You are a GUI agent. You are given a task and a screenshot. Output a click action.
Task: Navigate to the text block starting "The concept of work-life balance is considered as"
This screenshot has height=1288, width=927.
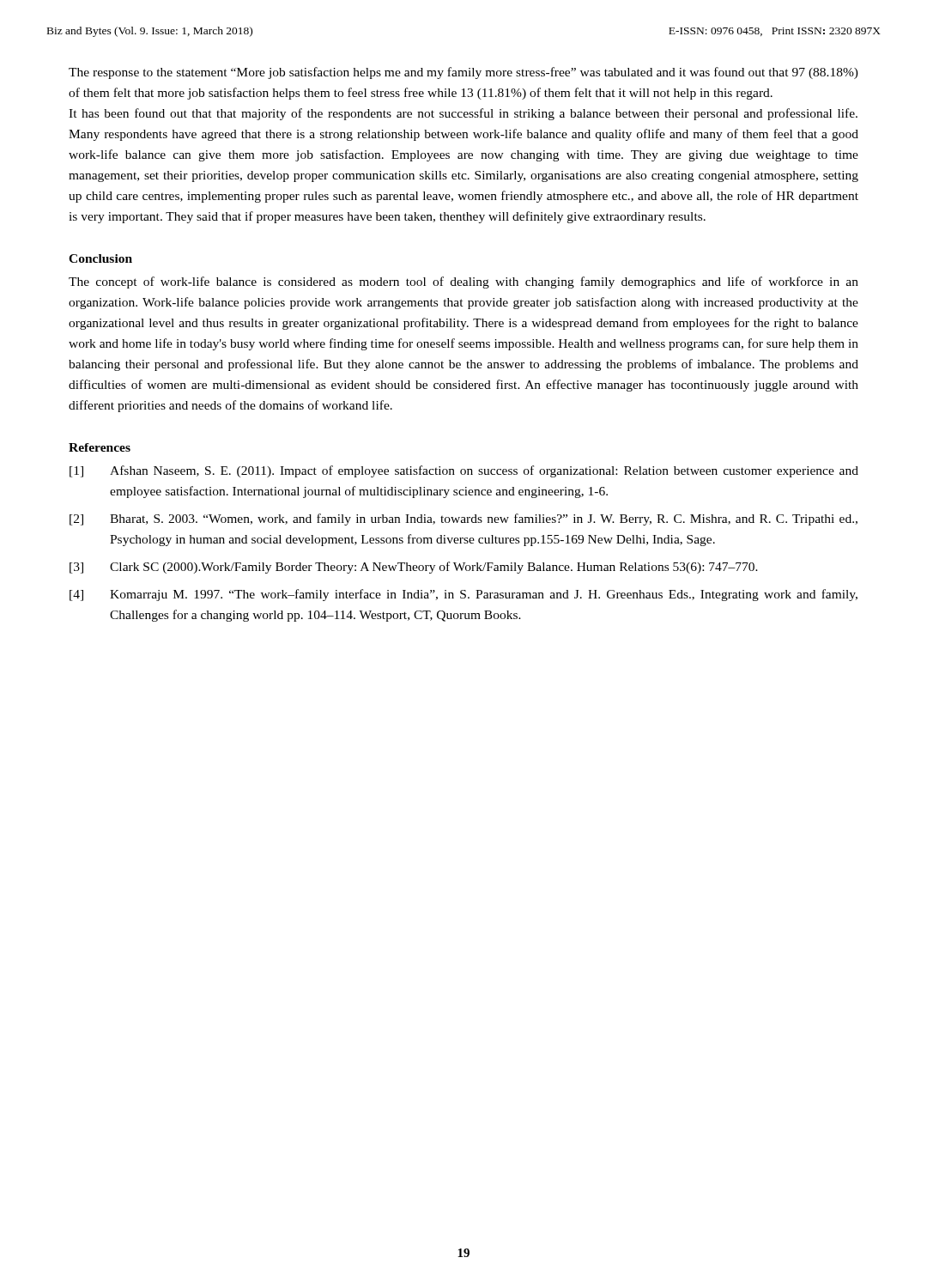pos(464,344)
